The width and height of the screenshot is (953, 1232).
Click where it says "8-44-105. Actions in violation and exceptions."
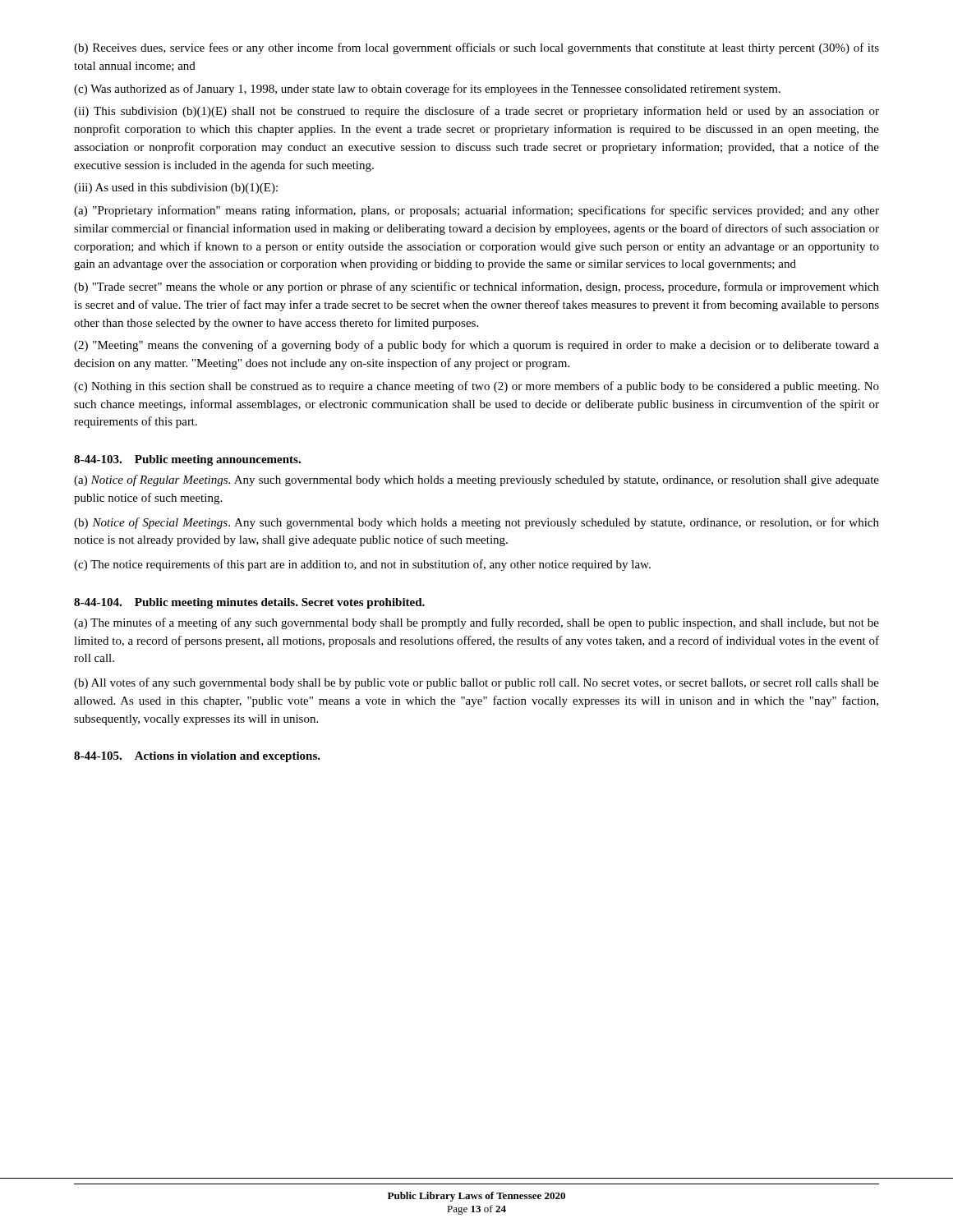[197, 756]
